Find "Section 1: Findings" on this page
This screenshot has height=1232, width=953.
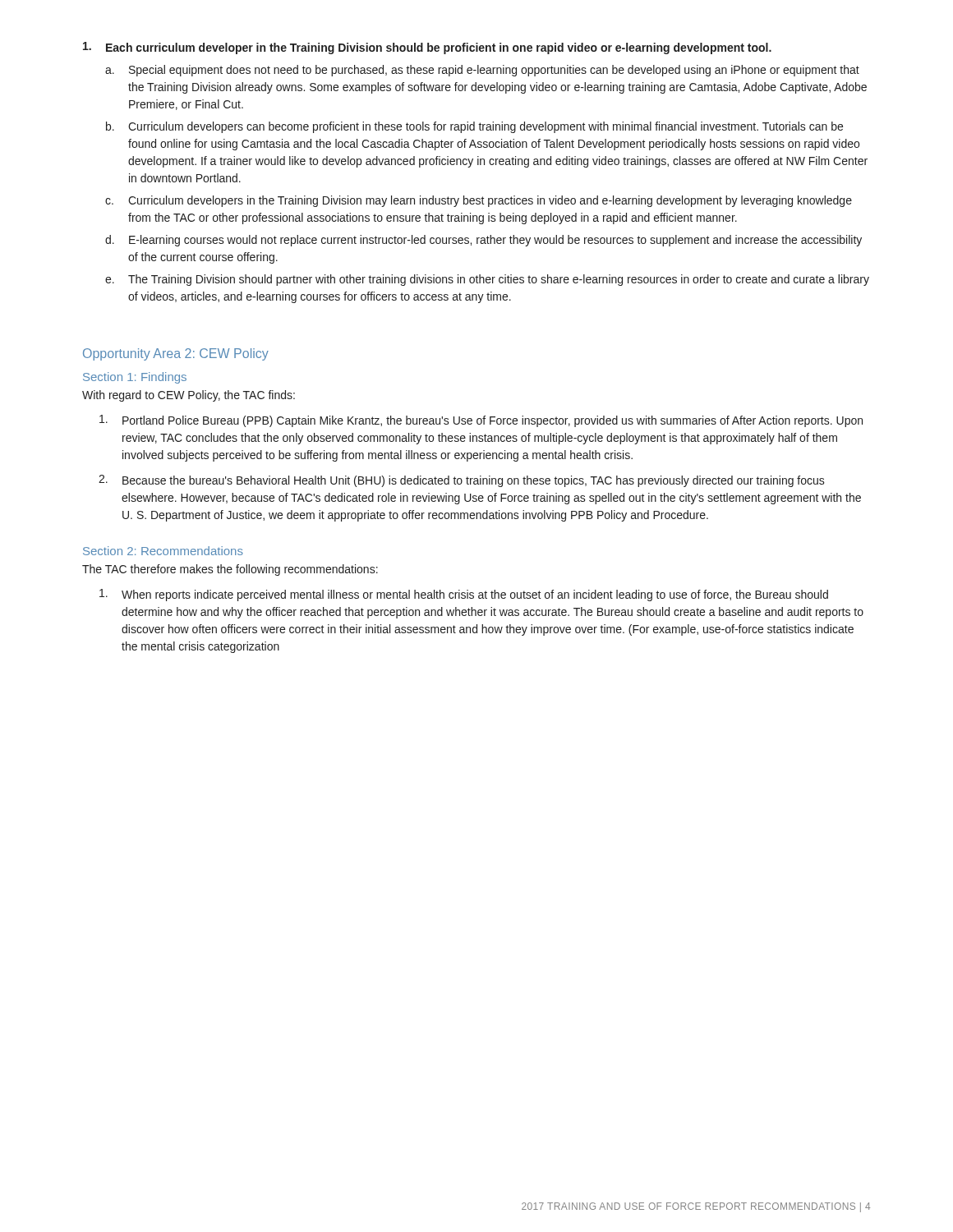pos(135,378)
